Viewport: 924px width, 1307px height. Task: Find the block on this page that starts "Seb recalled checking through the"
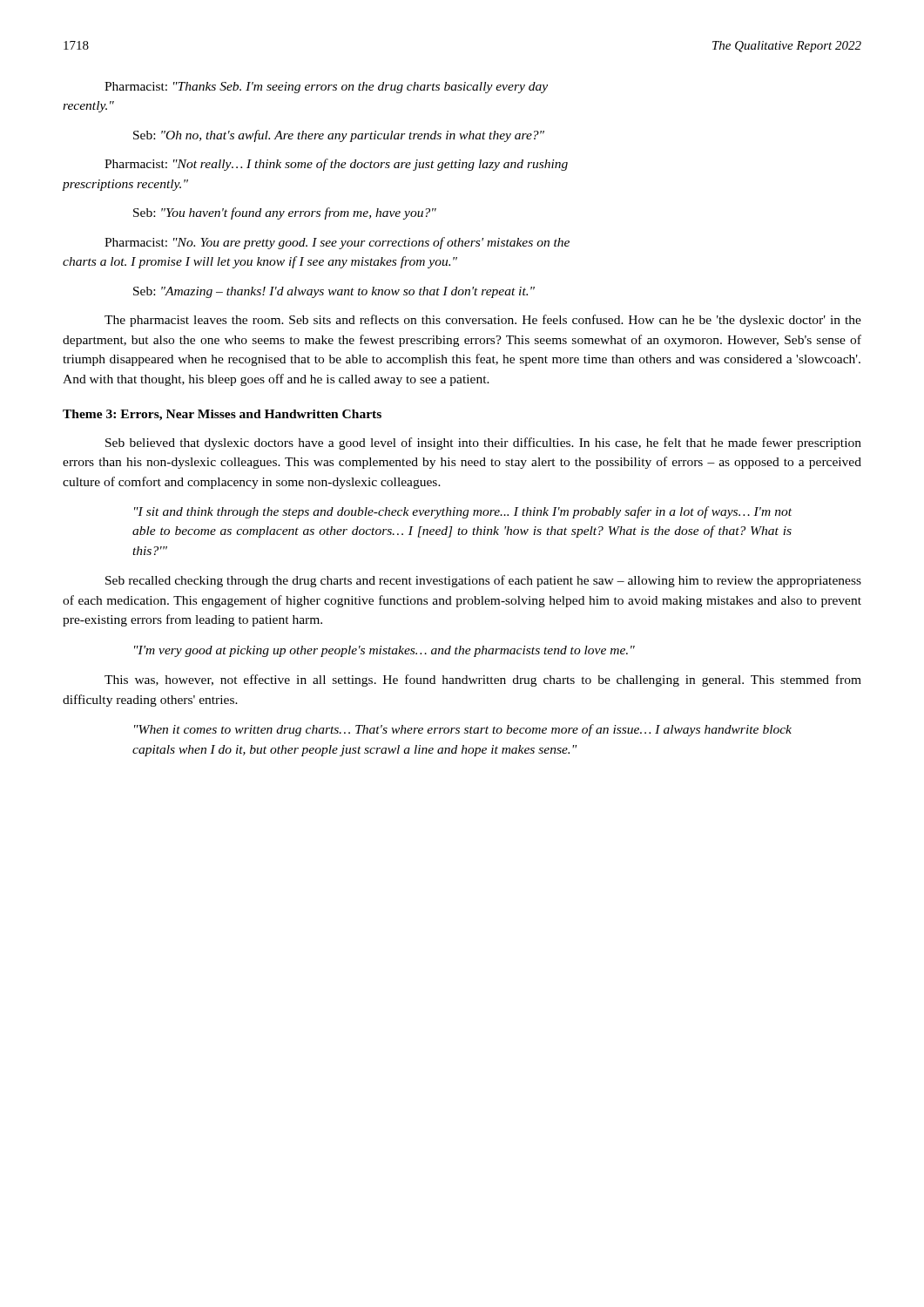tap(462, 600)
